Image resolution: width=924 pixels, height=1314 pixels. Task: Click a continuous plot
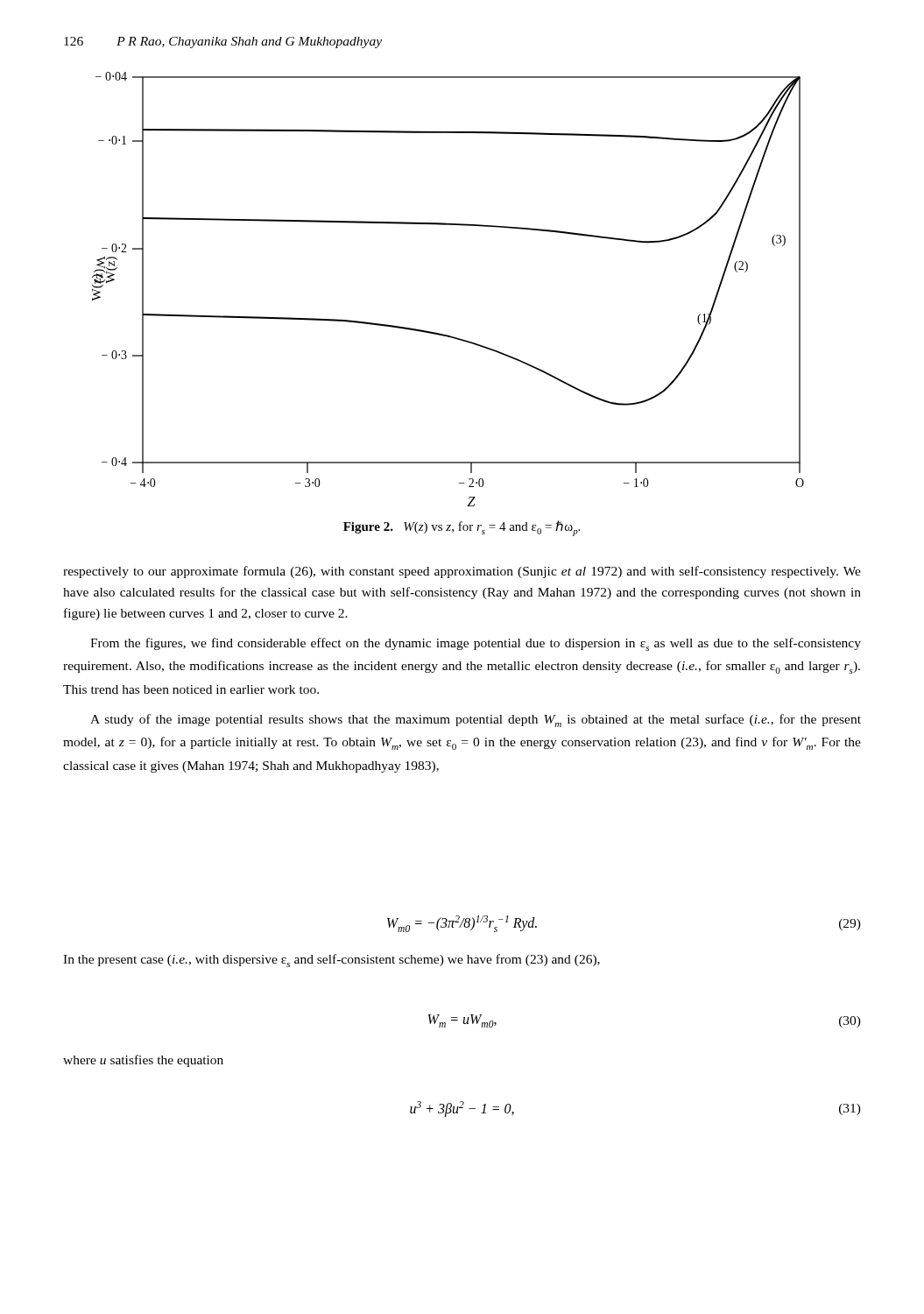(x=462, y=287)
